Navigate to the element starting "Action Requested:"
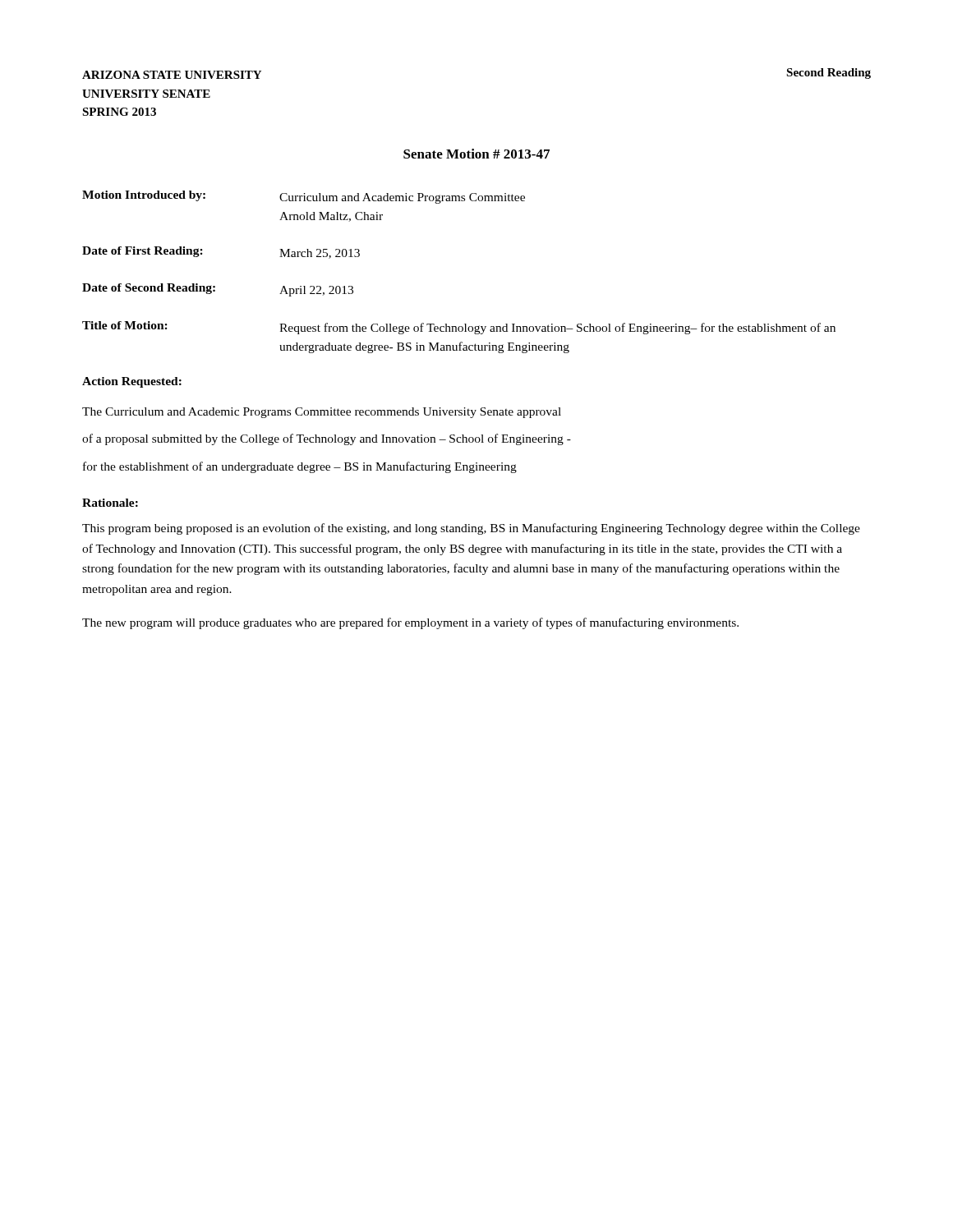 click(x=132, y=381)
